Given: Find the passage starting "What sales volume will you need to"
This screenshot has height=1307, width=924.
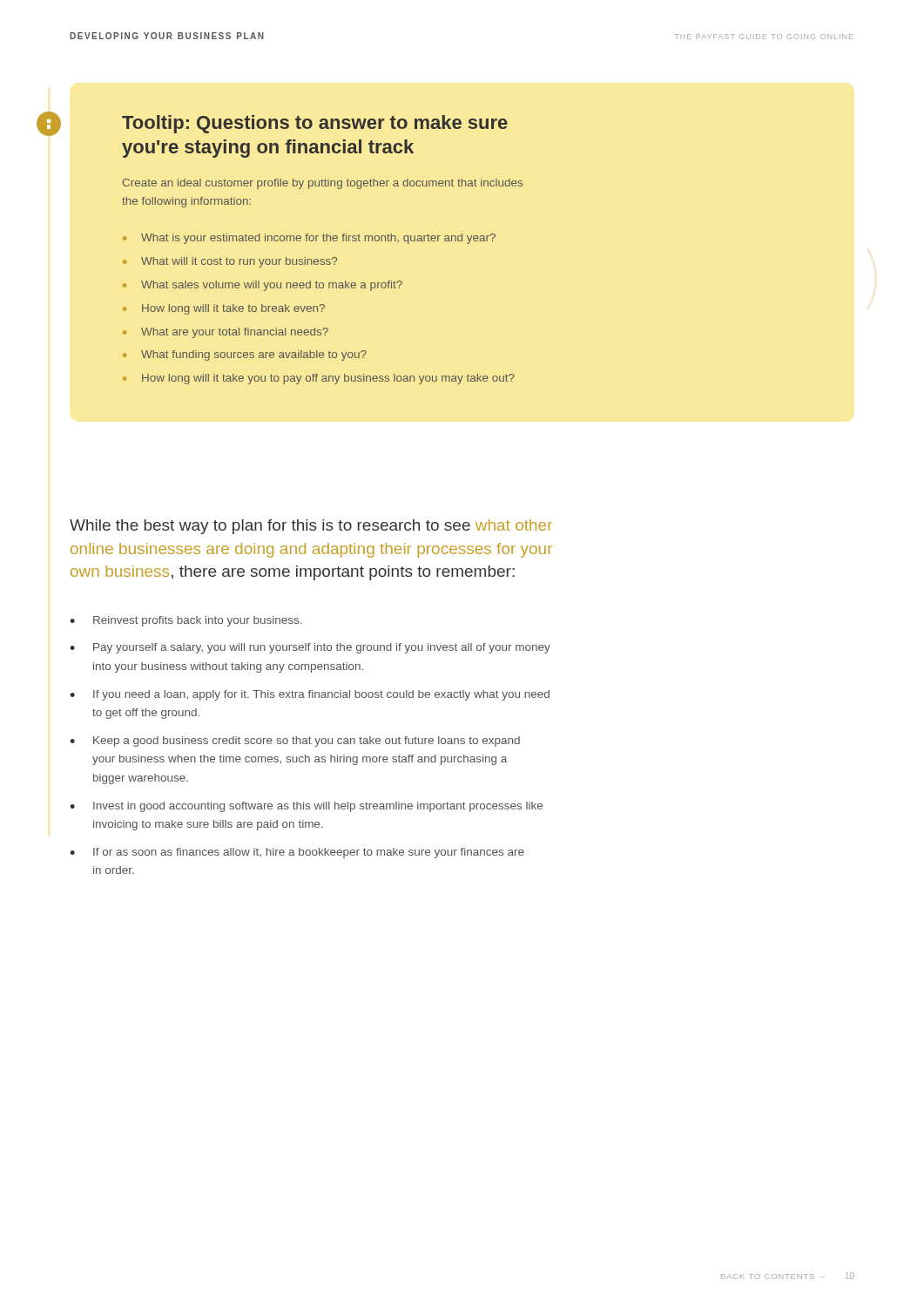Looking at the screenshot, I should pyautogui.click(x=272, y=284).
